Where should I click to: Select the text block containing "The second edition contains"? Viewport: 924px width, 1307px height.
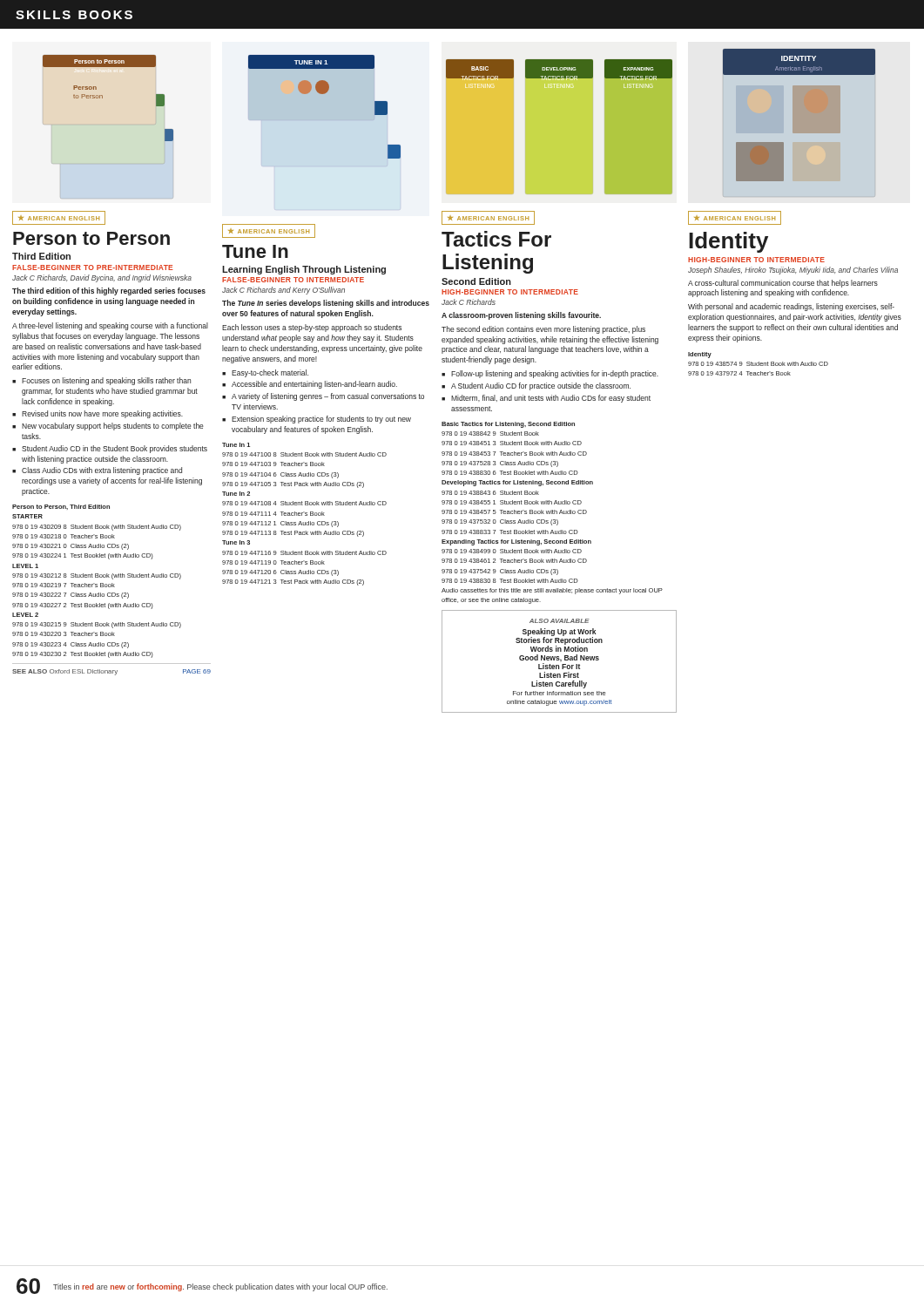click(x=550, y=345)
